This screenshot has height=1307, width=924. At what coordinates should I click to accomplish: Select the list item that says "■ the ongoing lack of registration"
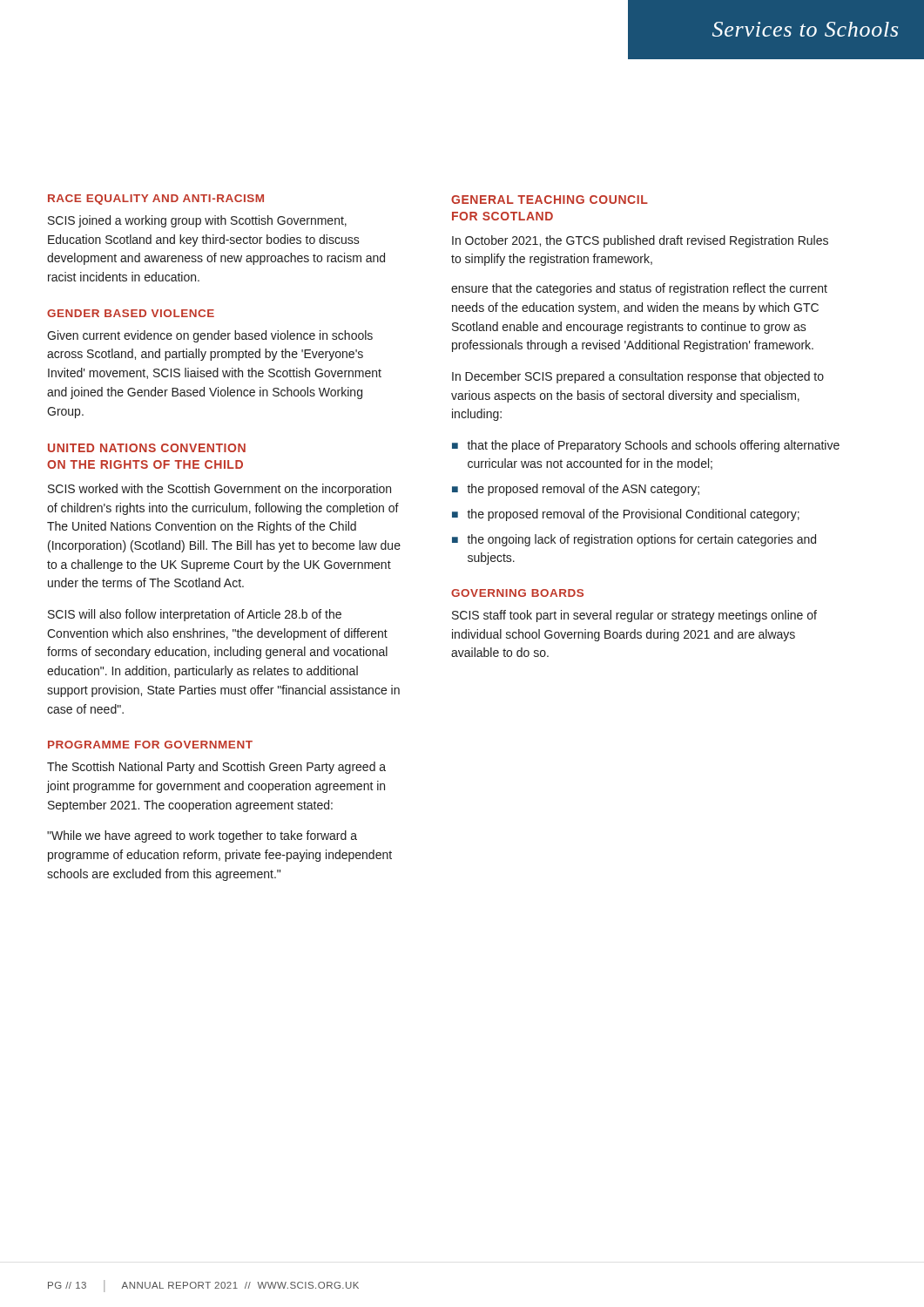click(x=646, y=549)
